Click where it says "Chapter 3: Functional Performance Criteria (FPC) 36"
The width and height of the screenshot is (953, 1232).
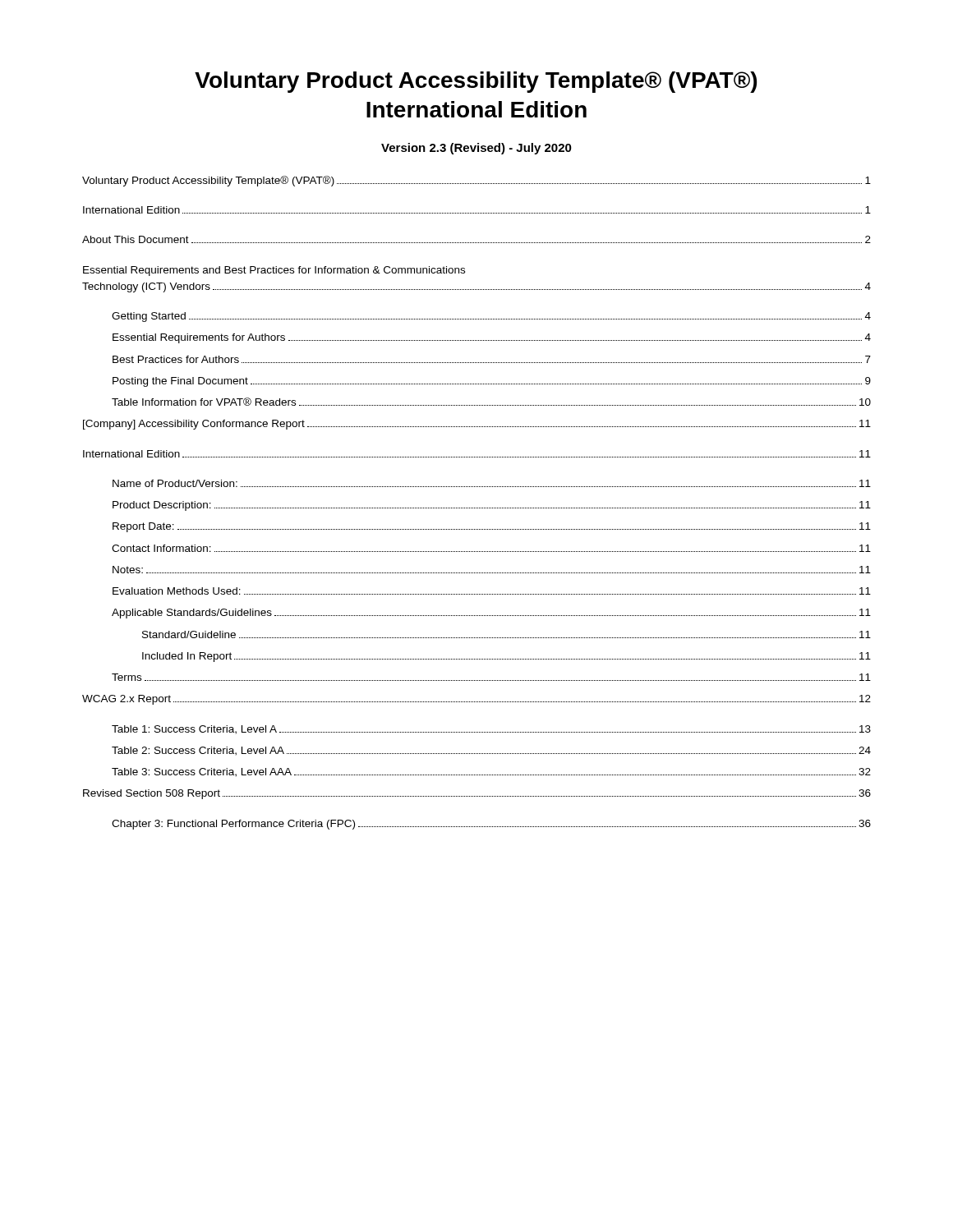tap(491, 824)
